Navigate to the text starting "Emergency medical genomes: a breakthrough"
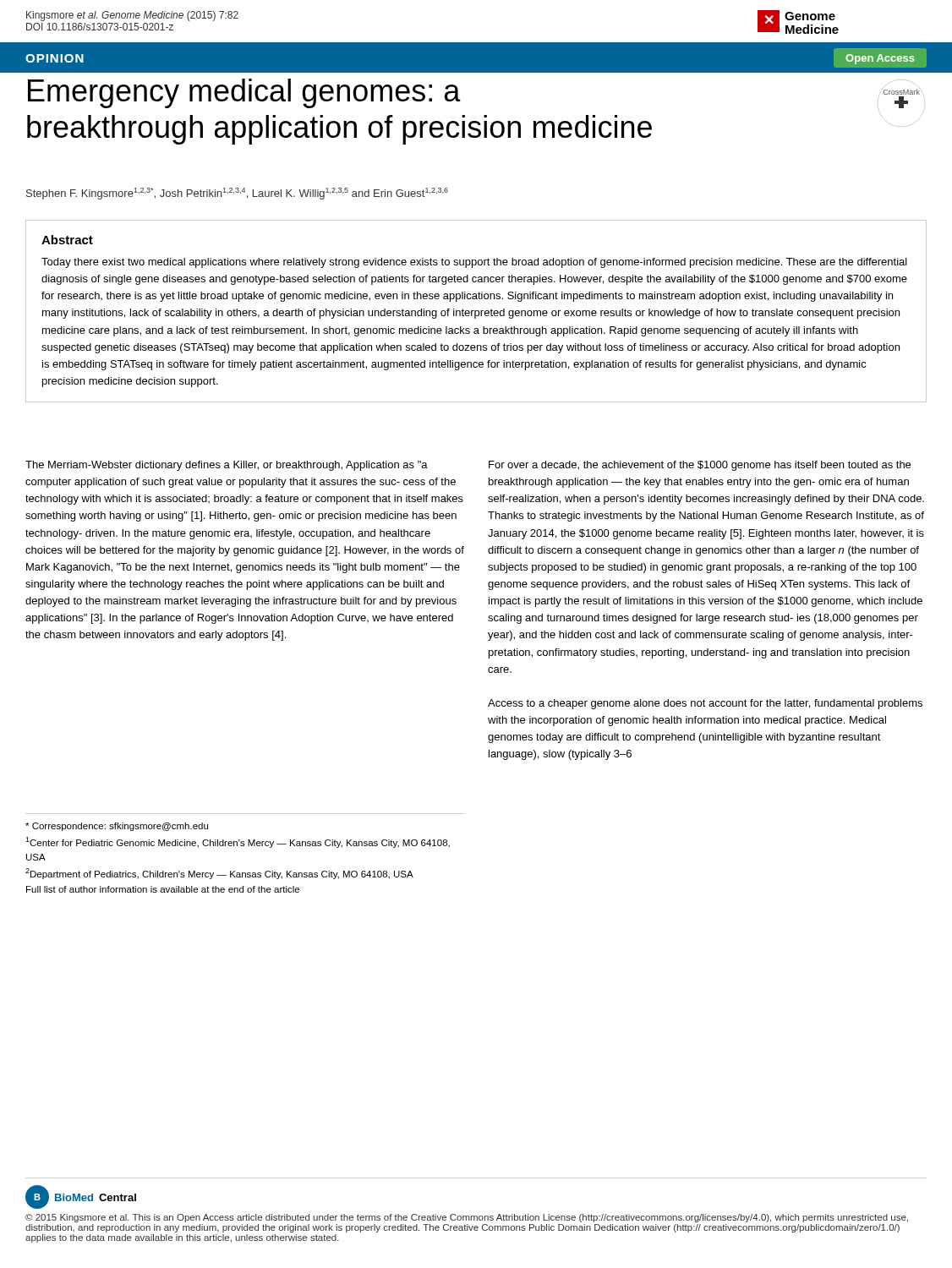 click(x=339, y=109)
